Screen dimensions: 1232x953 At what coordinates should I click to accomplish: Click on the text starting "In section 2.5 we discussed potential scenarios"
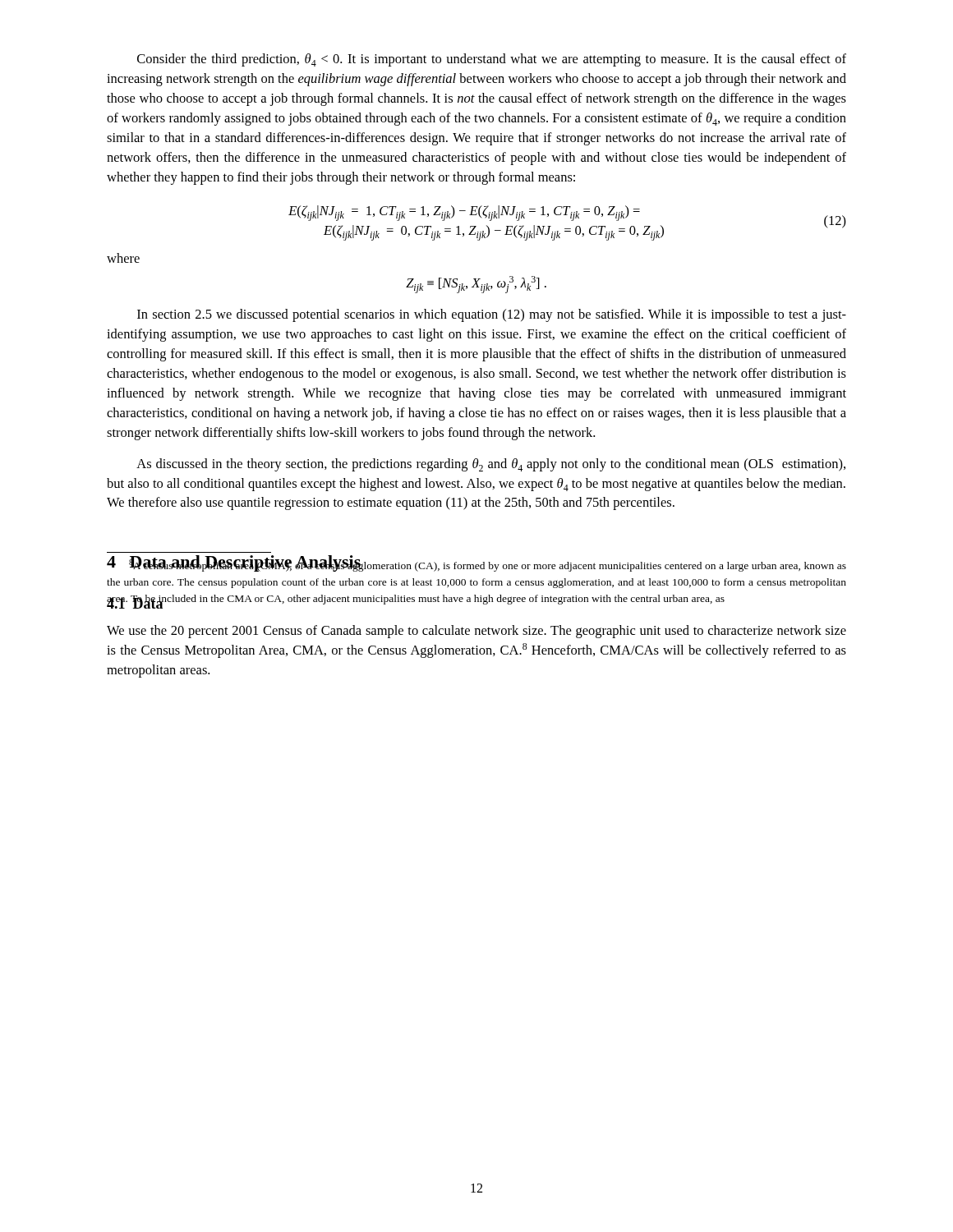coord(476,374)
